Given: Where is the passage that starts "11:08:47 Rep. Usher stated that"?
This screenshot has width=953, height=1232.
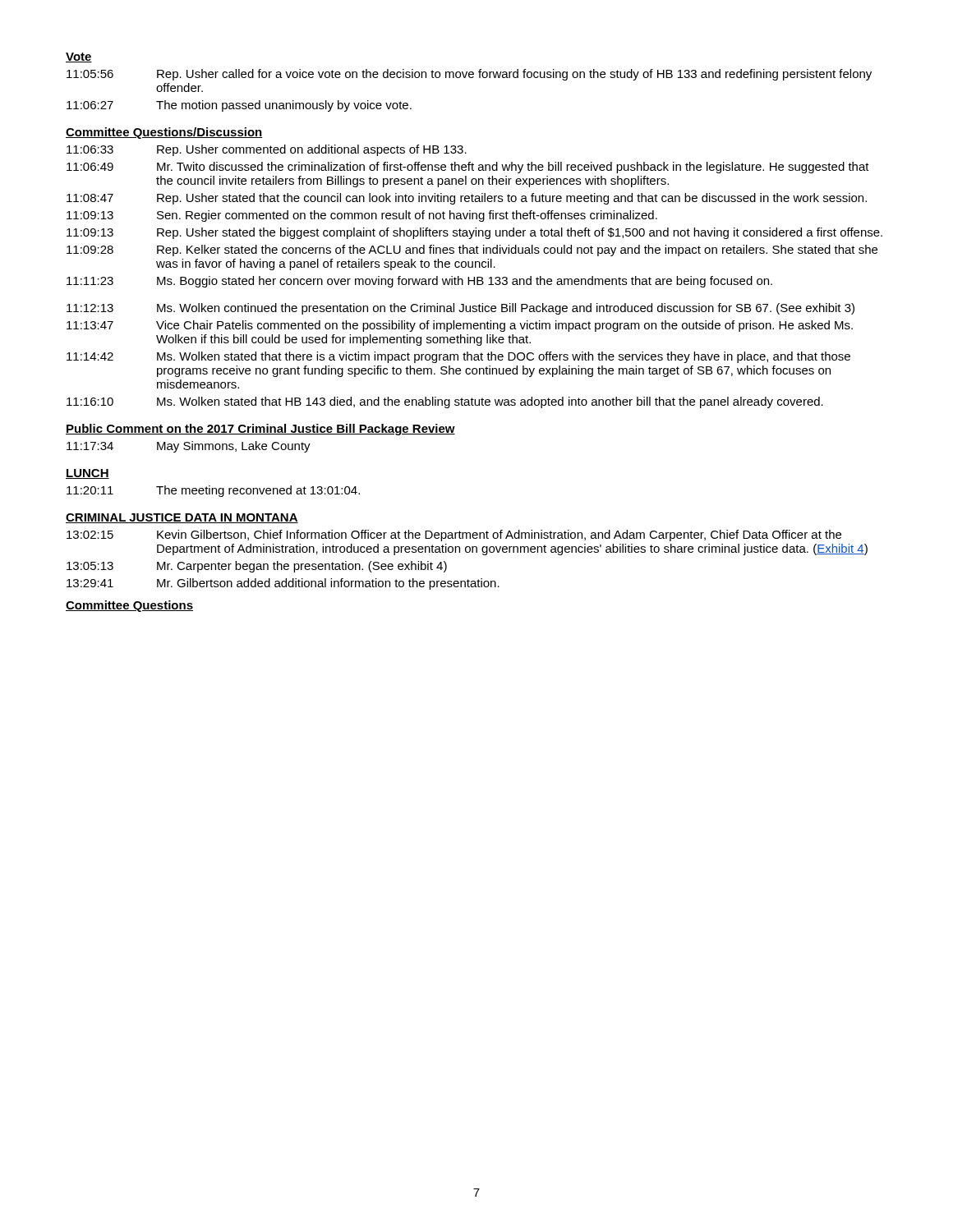Looking at the screenshot, I should coord(476,198).
